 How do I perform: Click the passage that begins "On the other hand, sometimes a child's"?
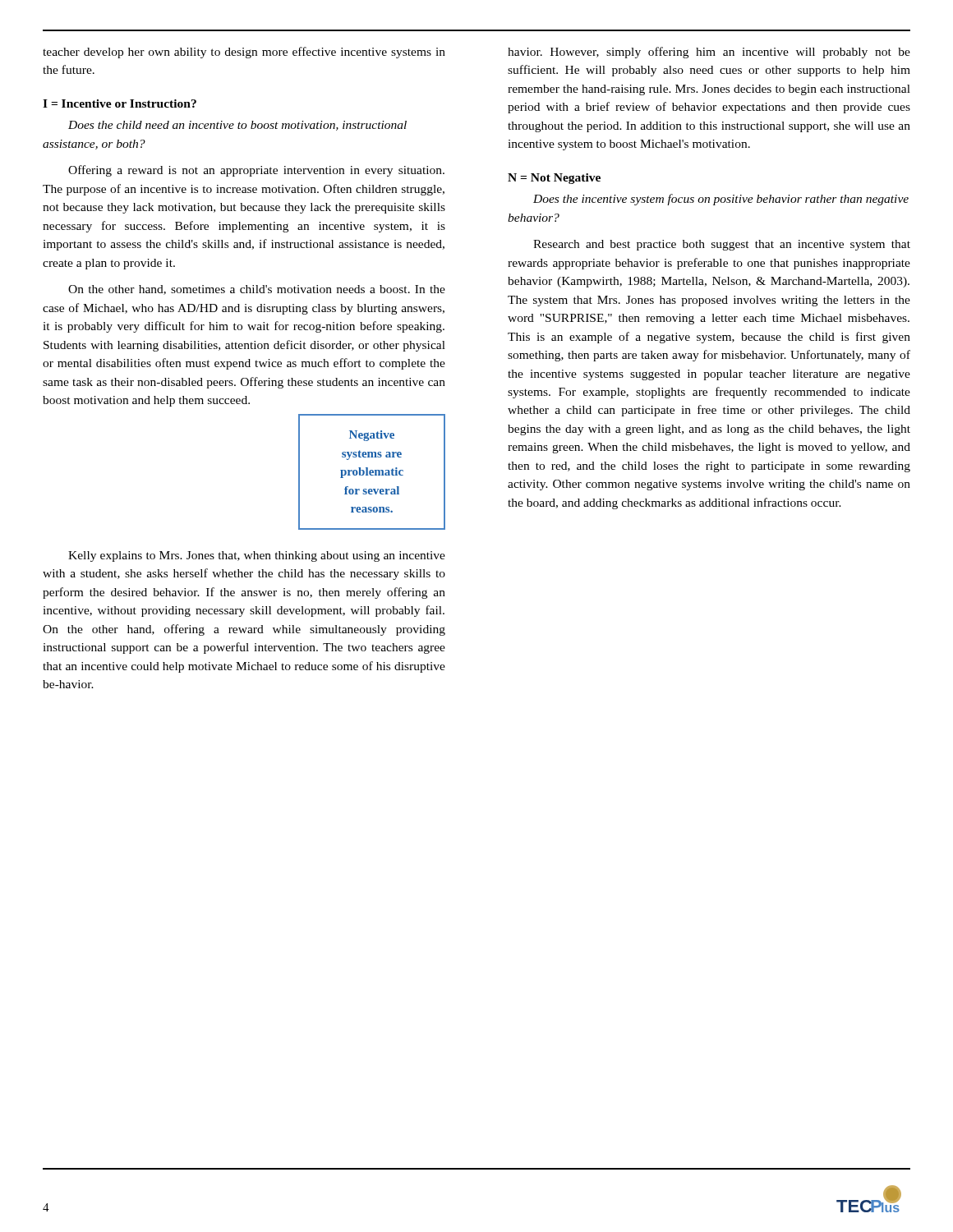click(244, 345)
